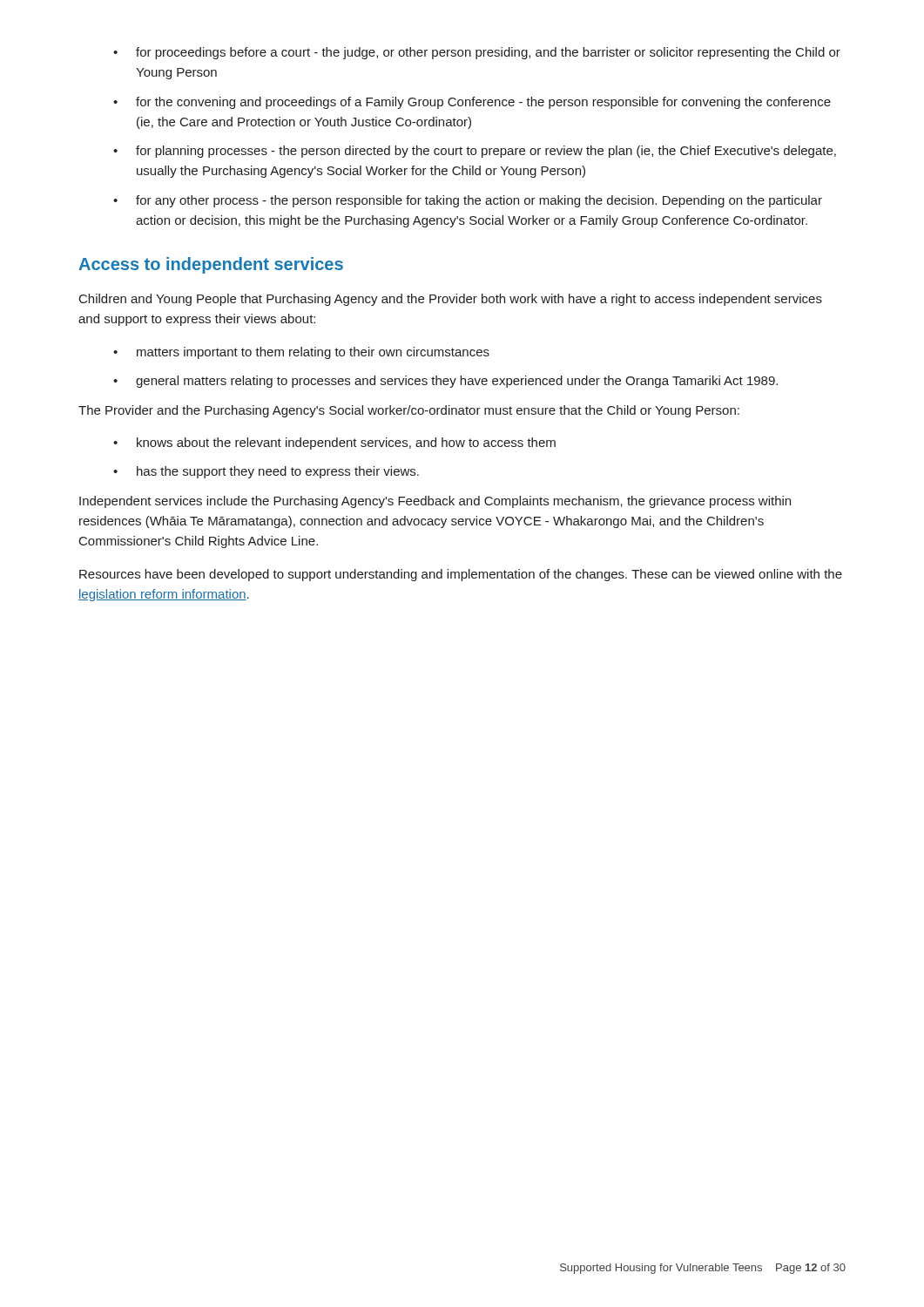
Task: Find the text block with the text "Children and Young People that Purchasing Agency"
Action: [450, 309]
